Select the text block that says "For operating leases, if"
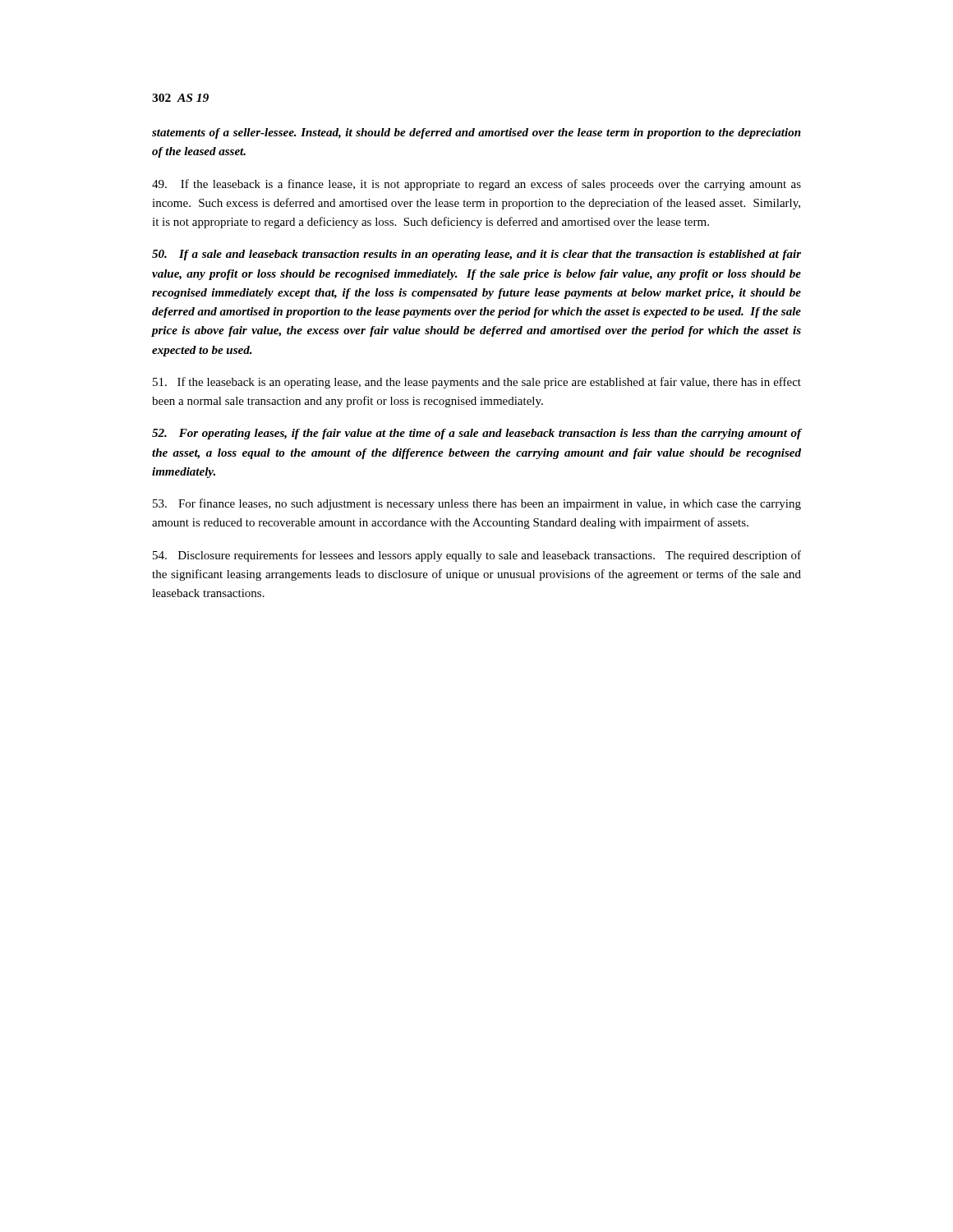This screenshot has width=953, height=1232. pos(476,452)
